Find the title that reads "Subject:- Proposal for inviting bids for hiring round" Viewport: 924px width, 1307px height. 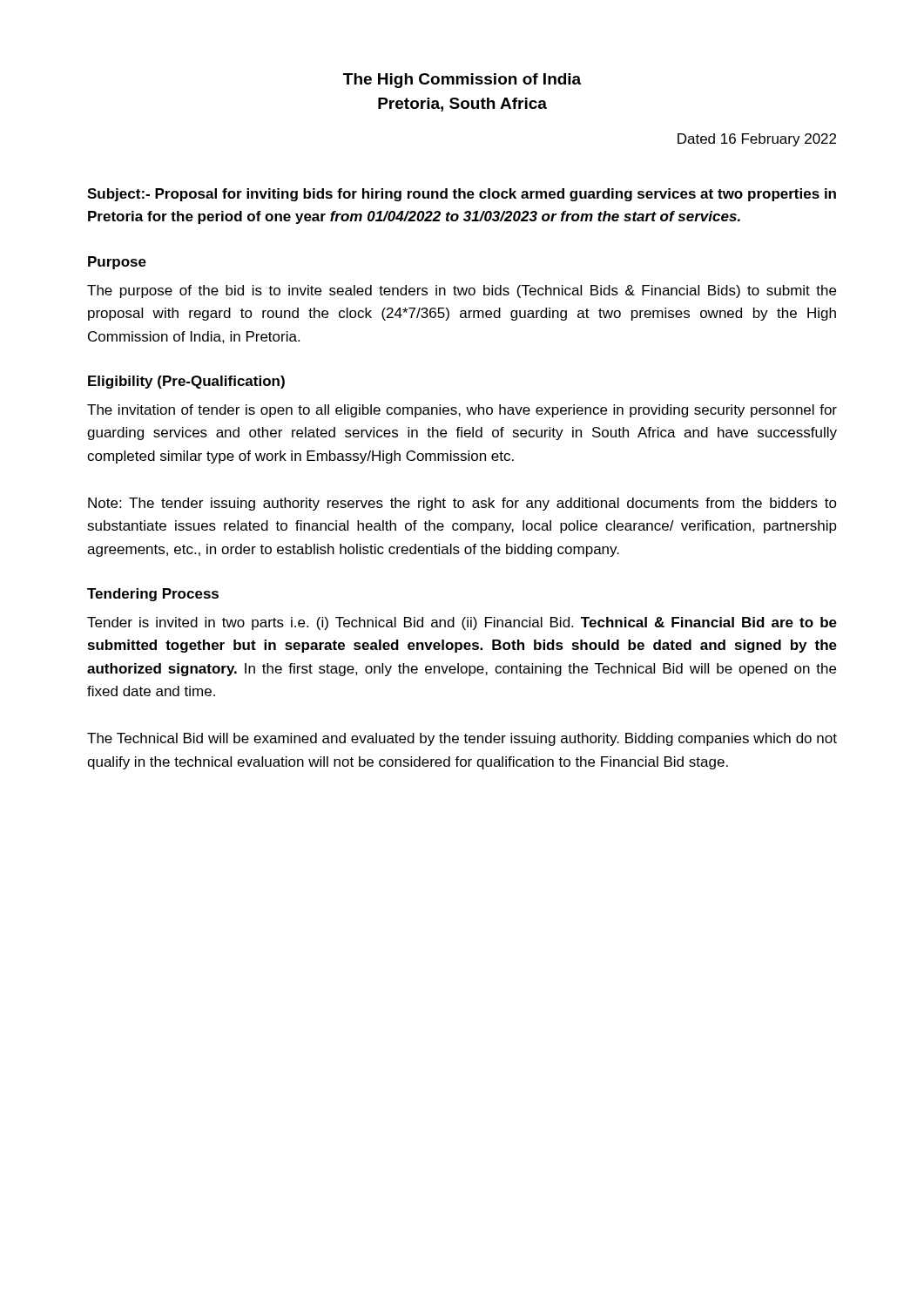[x=462, y=205]
